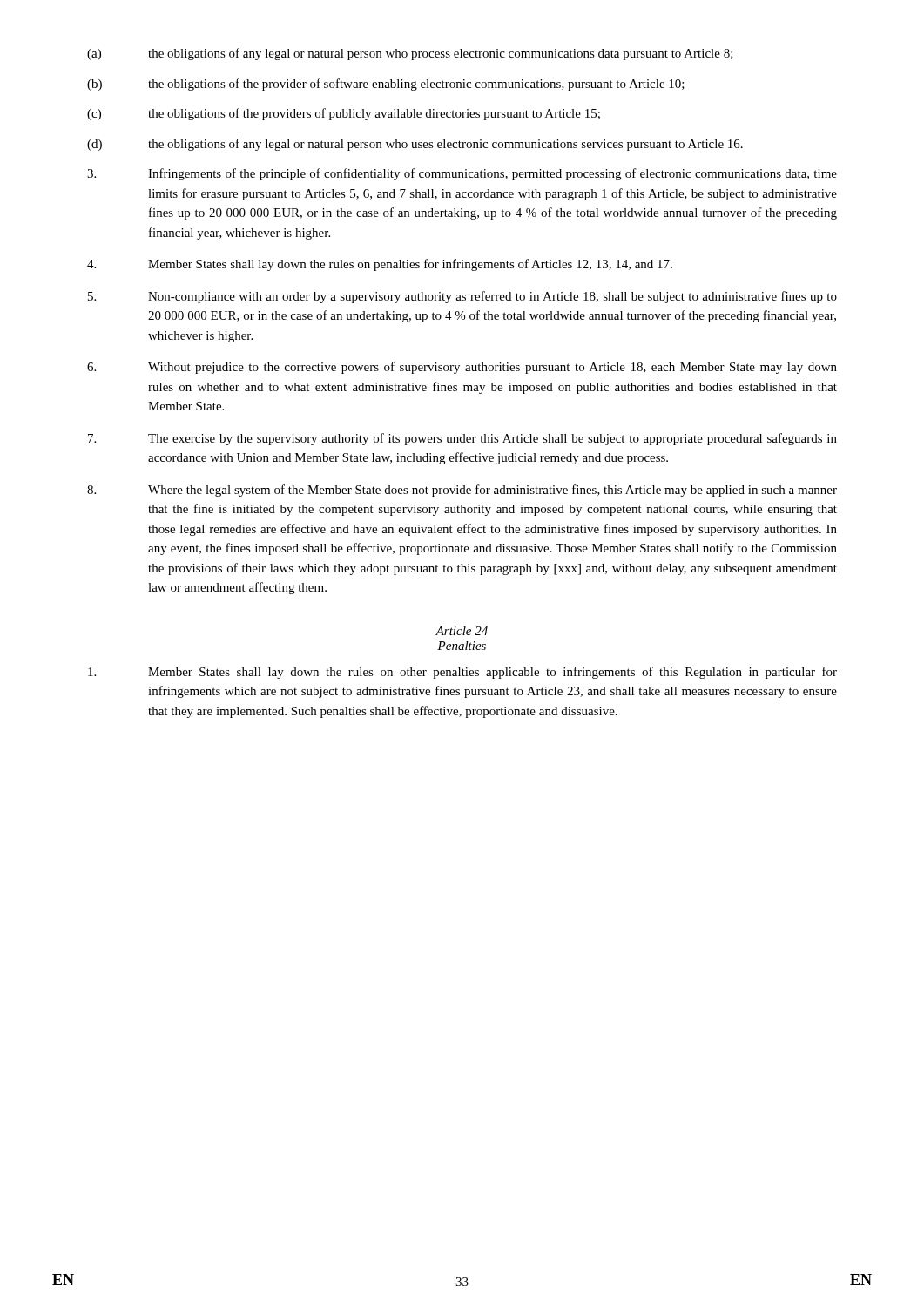
Task: Find the block starting "Article 24 Penalties"
Action: (462, 638)
